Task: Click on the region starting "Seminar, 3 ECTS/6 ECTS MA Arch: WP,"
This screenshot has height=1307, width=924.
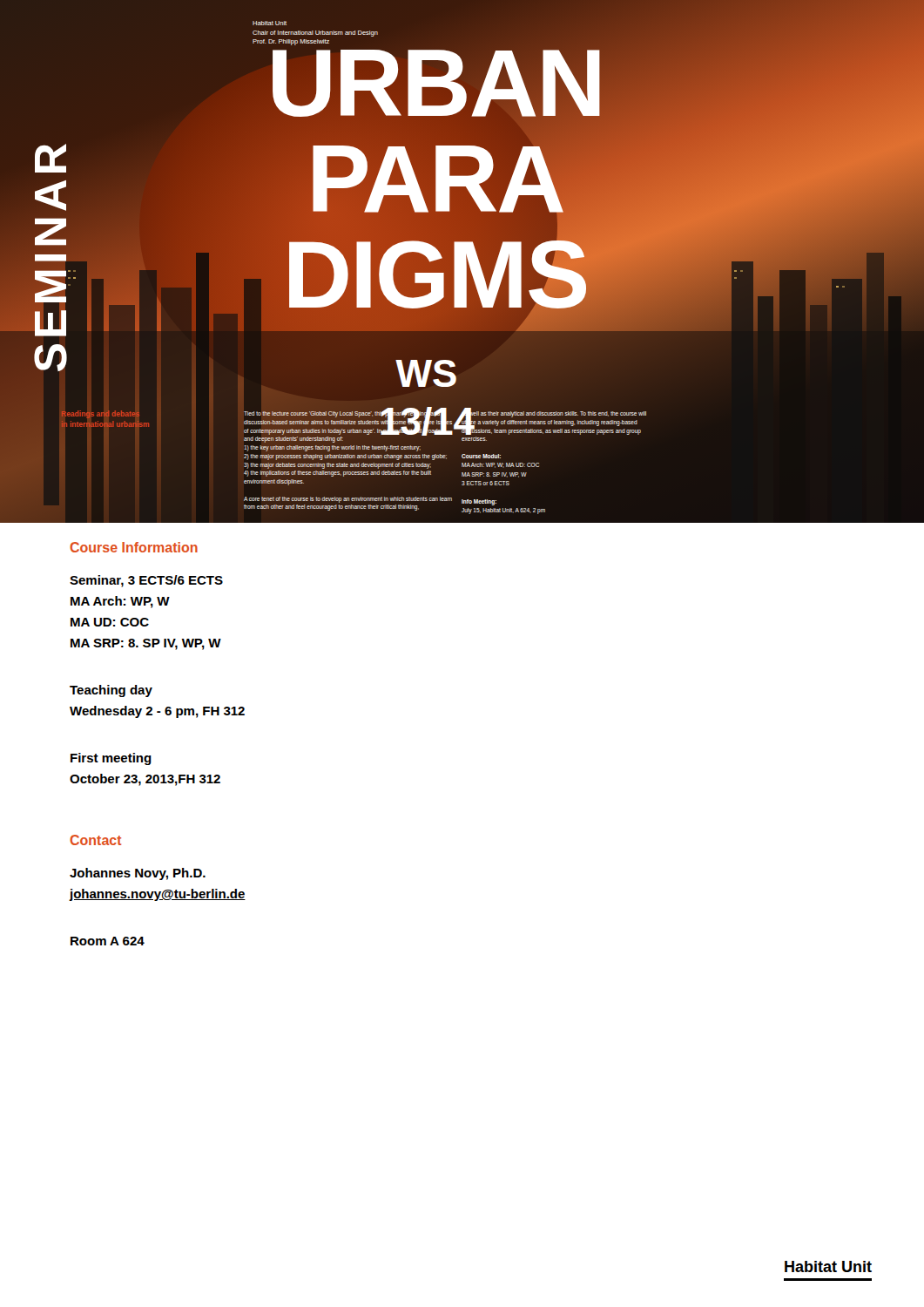Action: (x=146, y=611)
